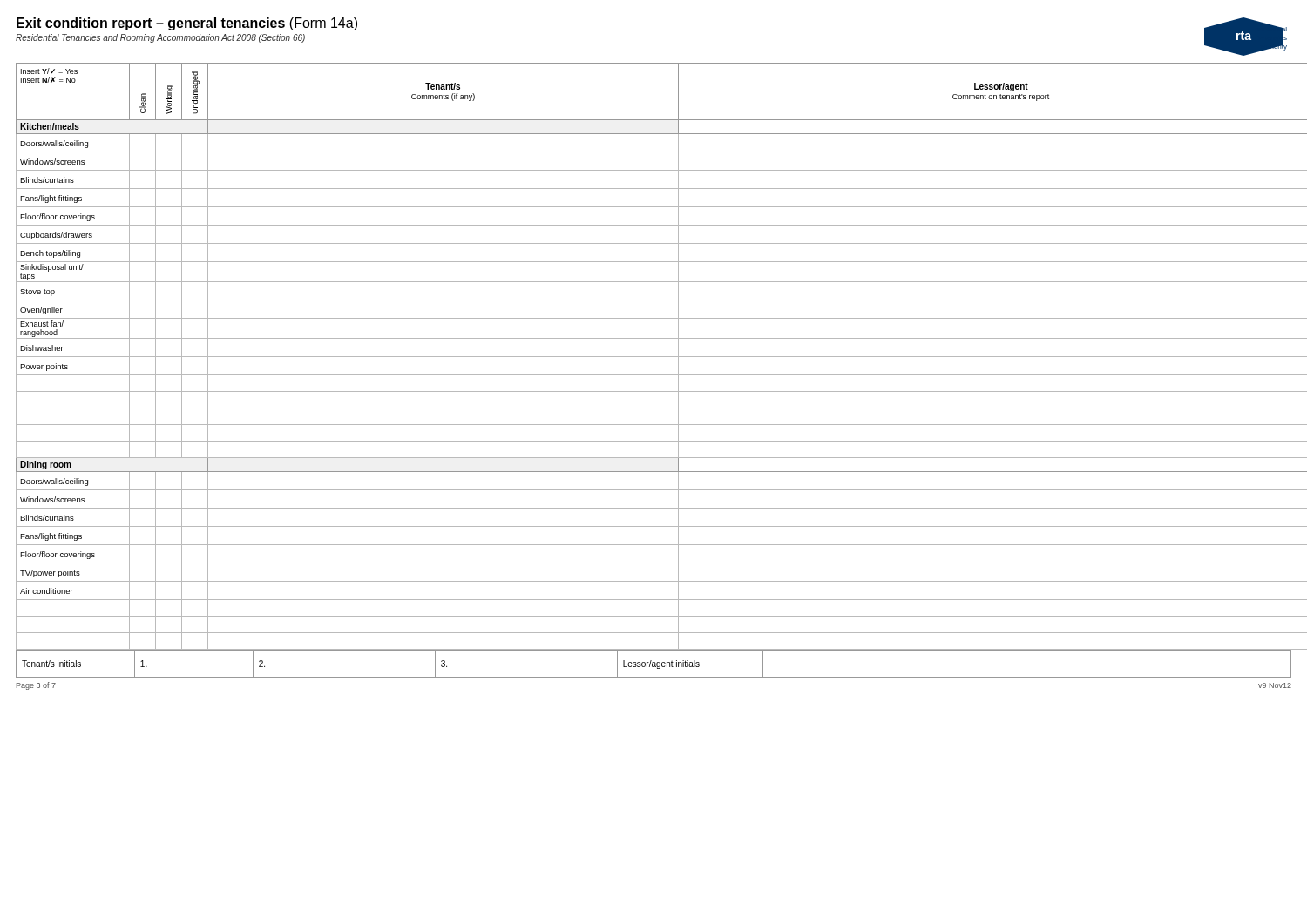This screenshot has height=924, width=1307.
Task: Find the title on this page that starts "Exit condition report – general tenancies"
Action: [187, 24]
